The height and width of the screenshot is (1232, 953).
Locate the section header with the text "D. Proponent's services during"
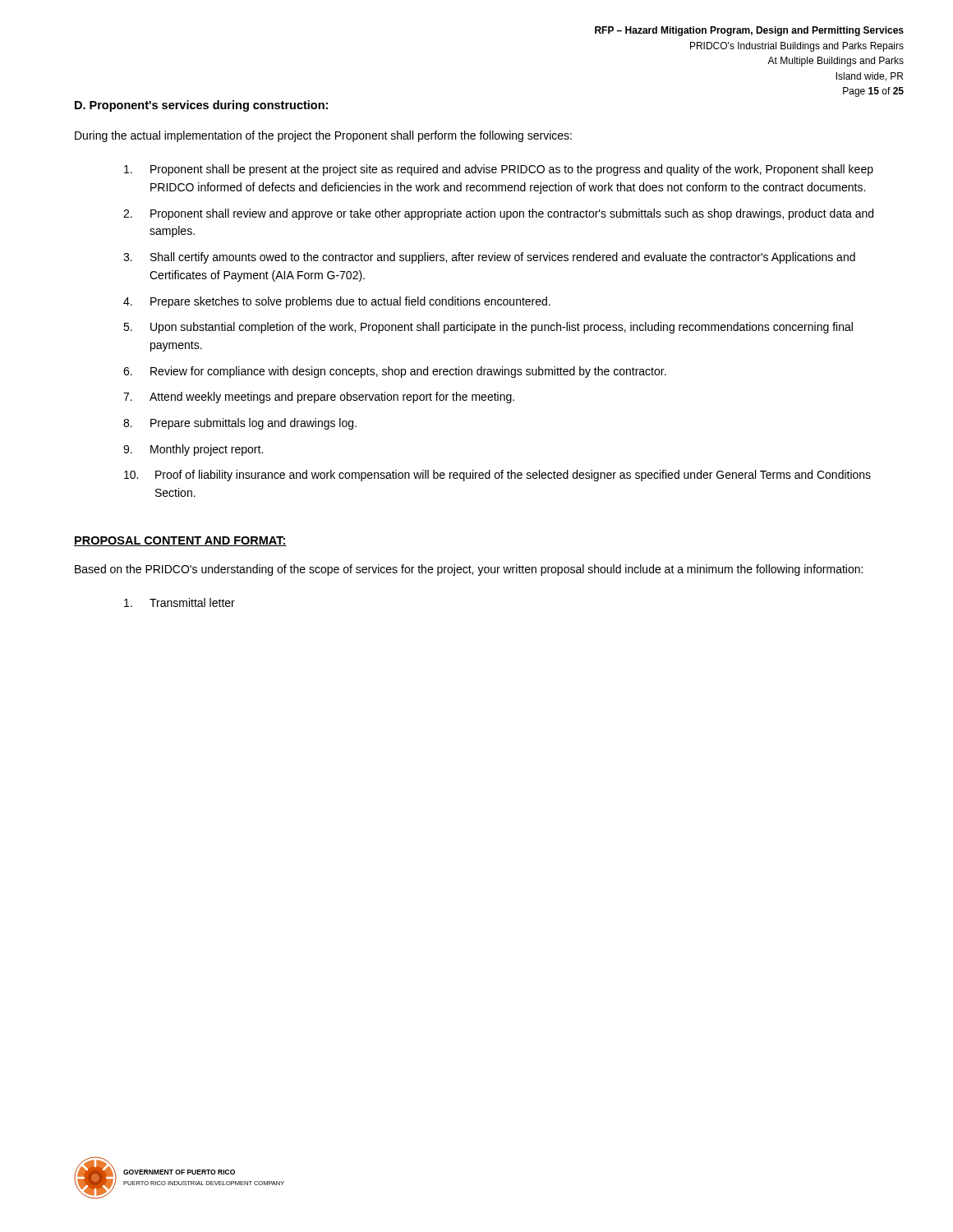click(x=201, y=105)
